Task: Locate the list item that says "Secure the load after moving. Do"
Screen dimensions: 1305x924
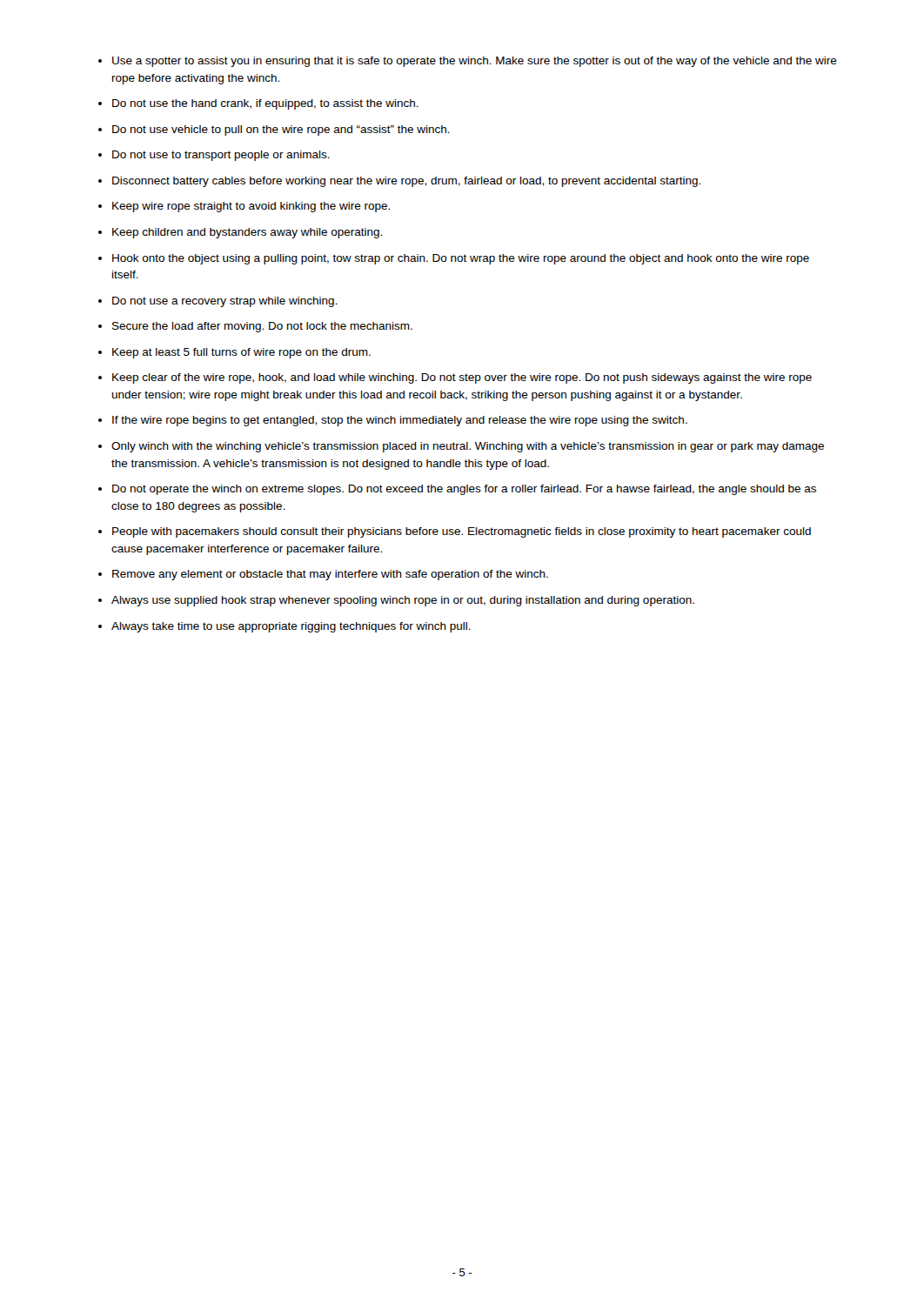Action: (262, 326)
